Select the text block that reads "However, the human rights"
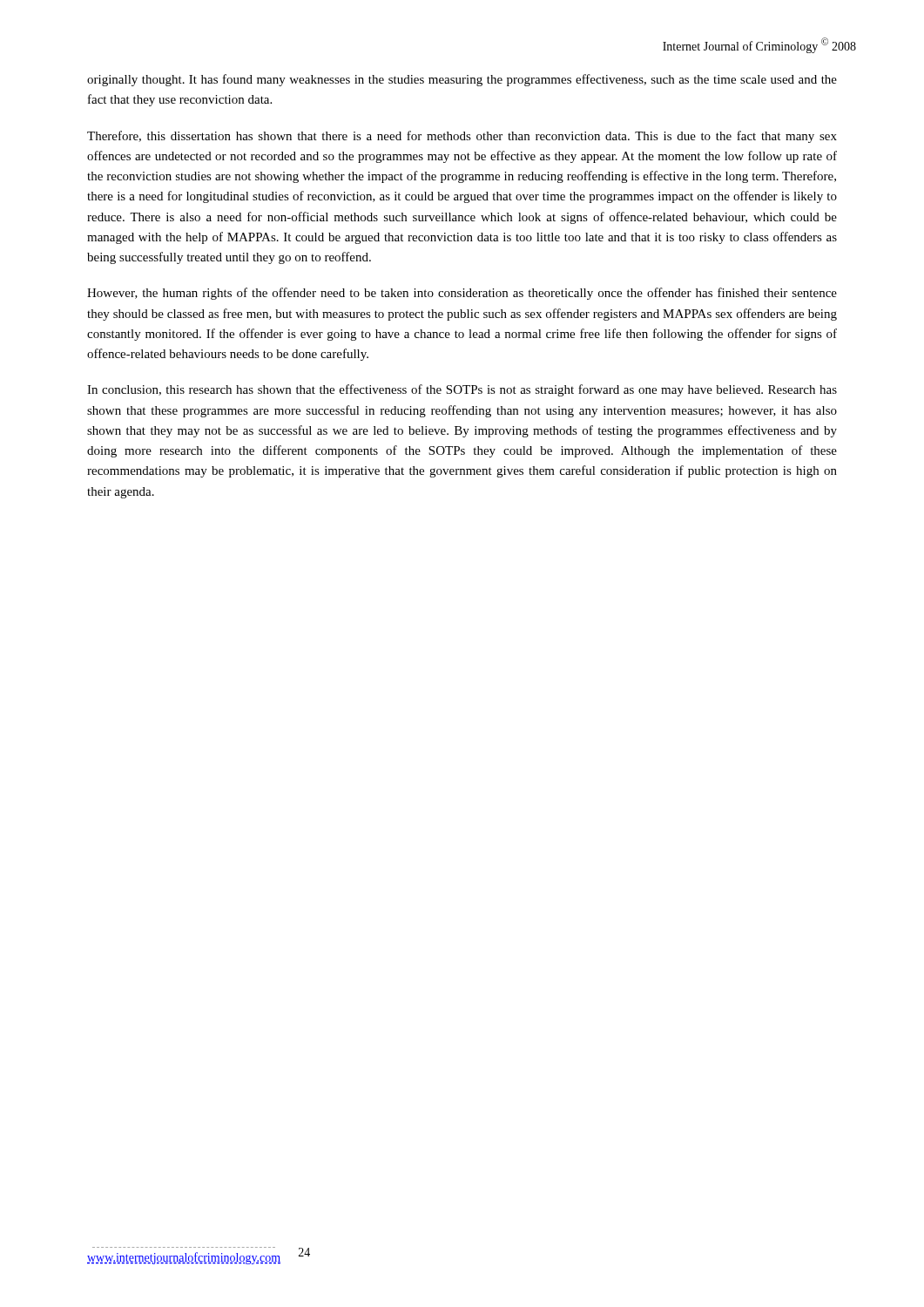924x1307 pixels. tap(462, 323)
